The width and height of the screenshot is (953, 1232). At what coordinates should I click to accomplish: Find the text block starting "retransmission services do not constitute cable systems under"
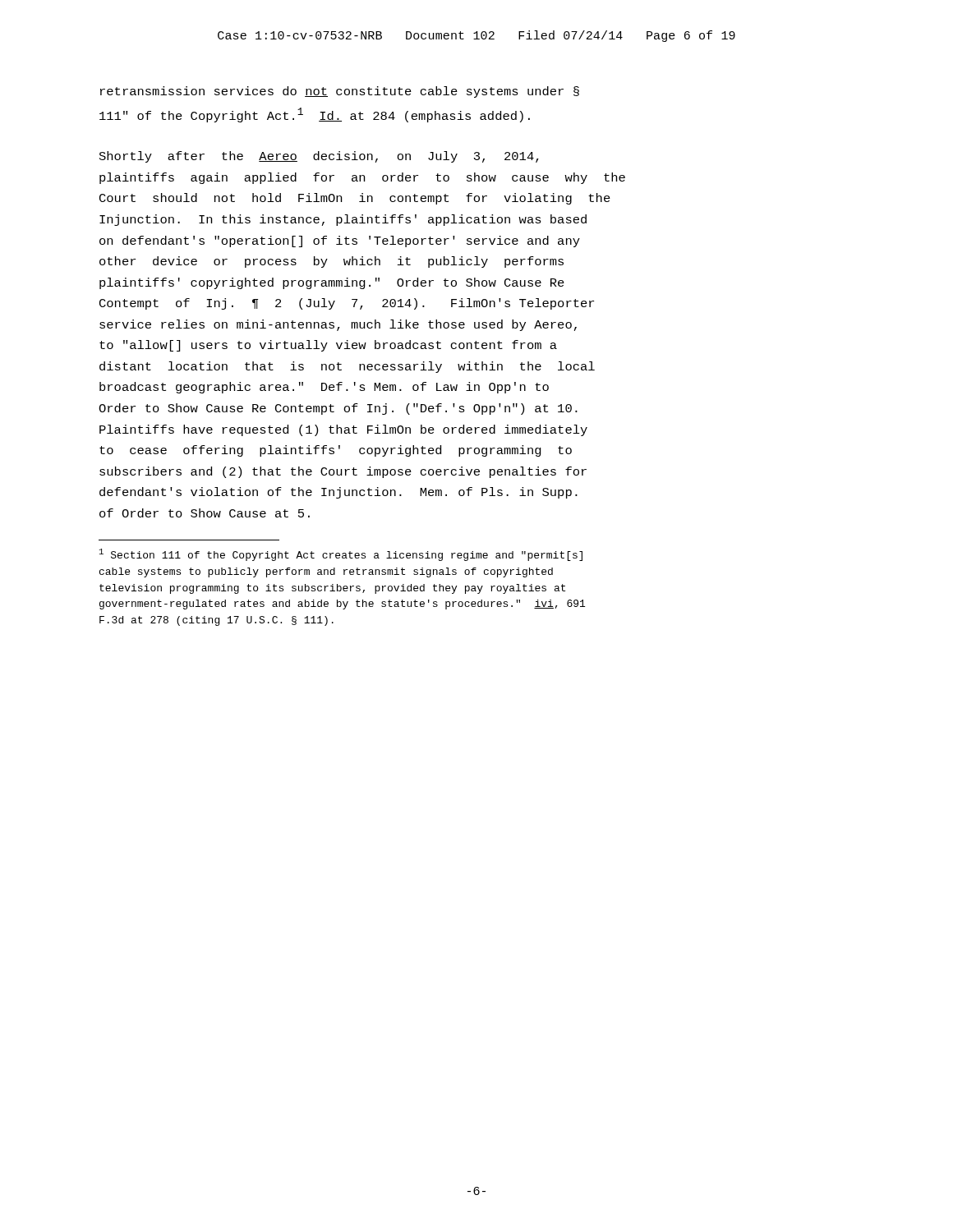click(476, 105)
